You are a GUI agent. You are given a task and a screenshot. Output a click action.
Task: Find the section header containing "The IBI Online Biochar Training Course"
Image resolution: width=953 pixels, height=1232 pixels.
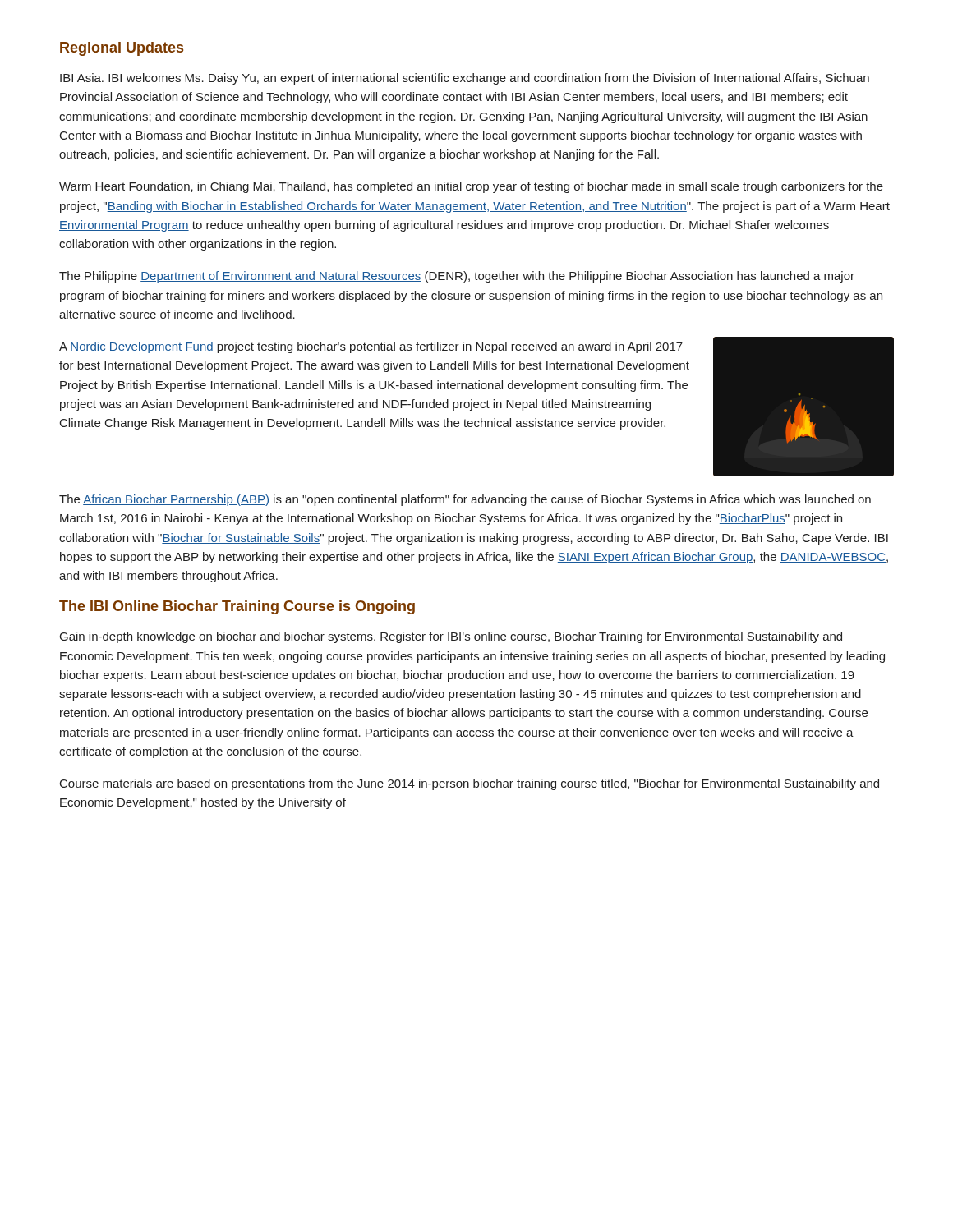(237, 607)
